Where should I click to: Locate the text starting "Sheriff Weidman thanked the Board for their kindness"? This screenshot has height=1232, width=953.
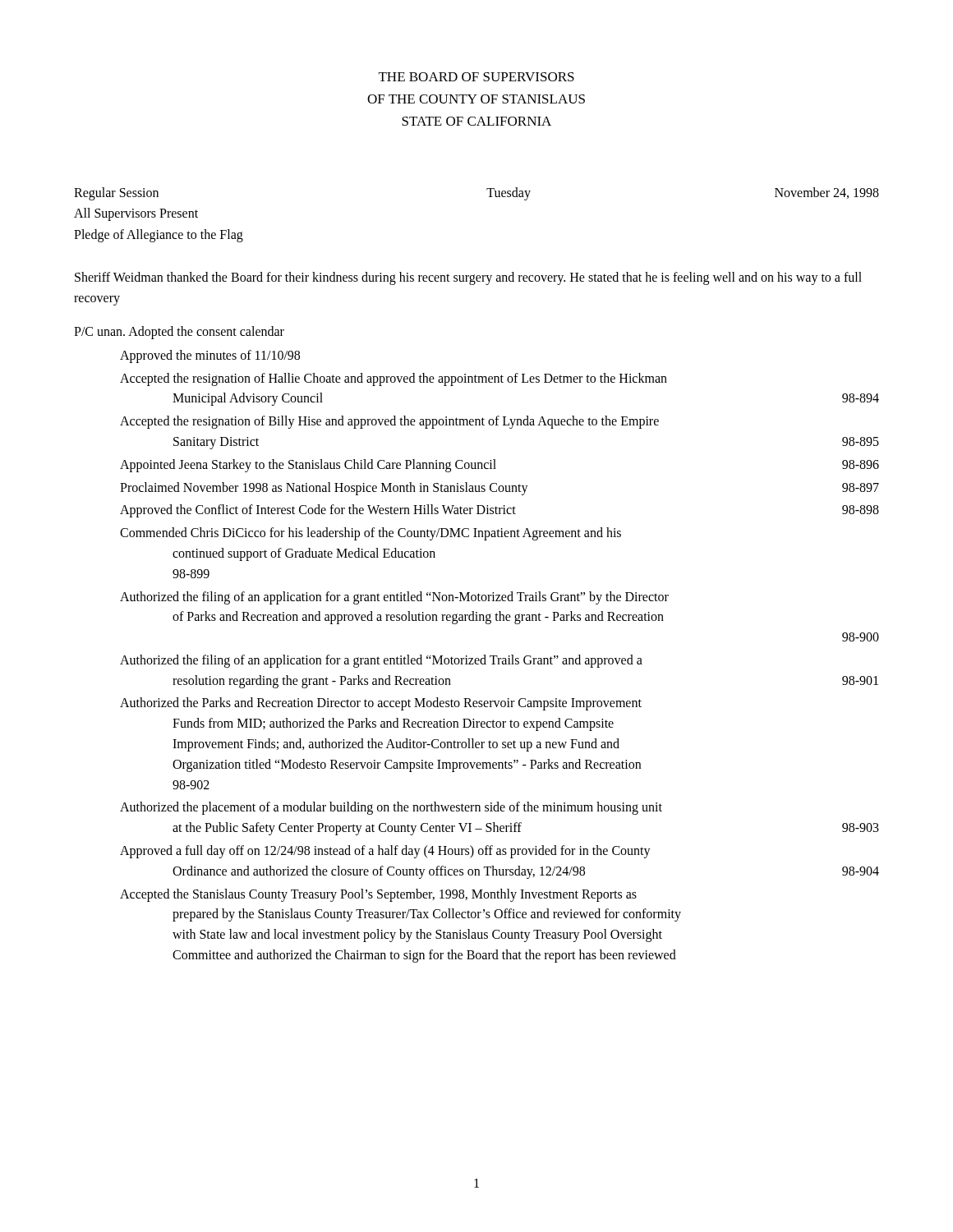pos(468,288)
